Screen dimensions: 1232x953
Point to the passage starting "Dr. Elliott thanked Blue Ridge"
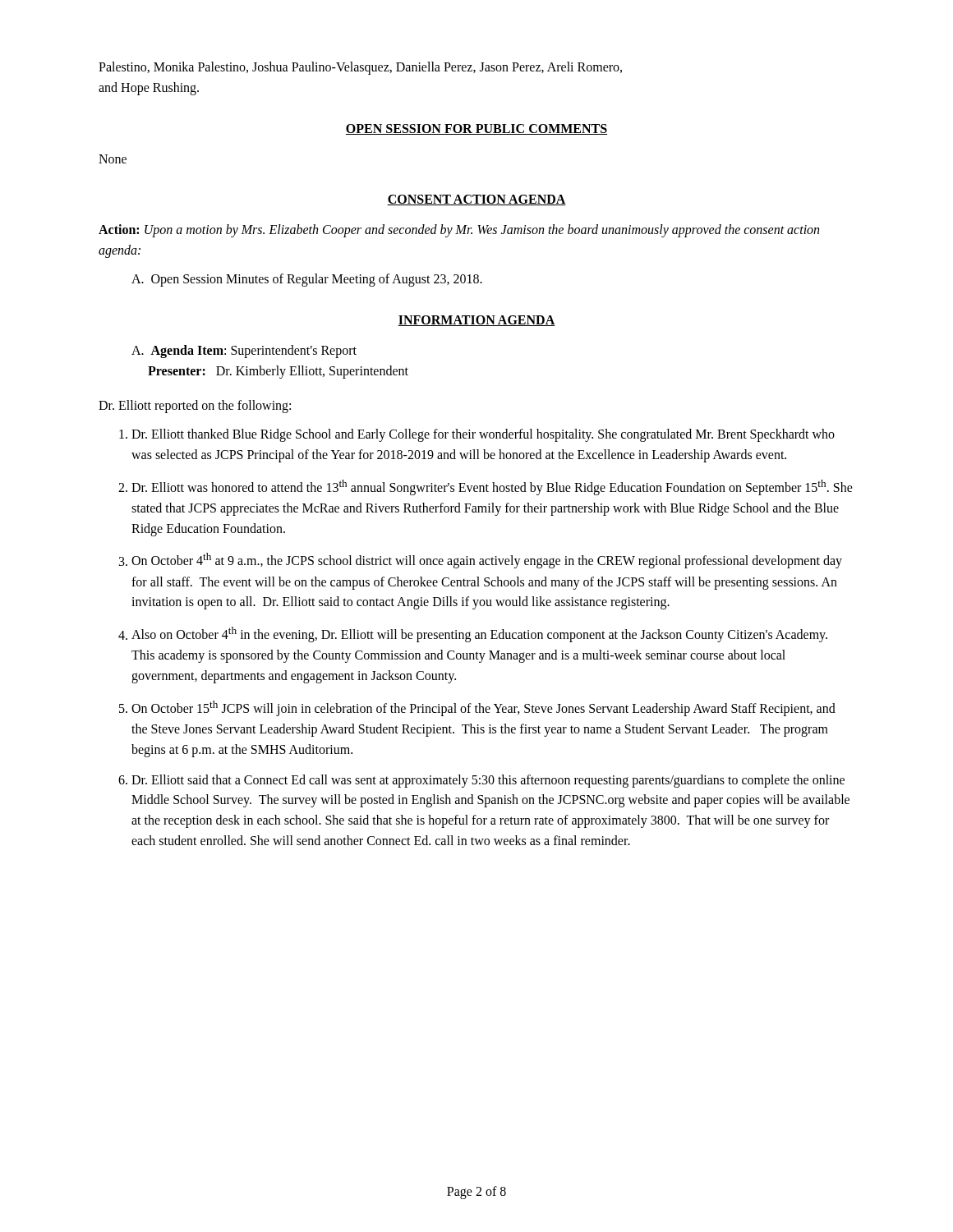pyautogui.click(x=483, y=444)
